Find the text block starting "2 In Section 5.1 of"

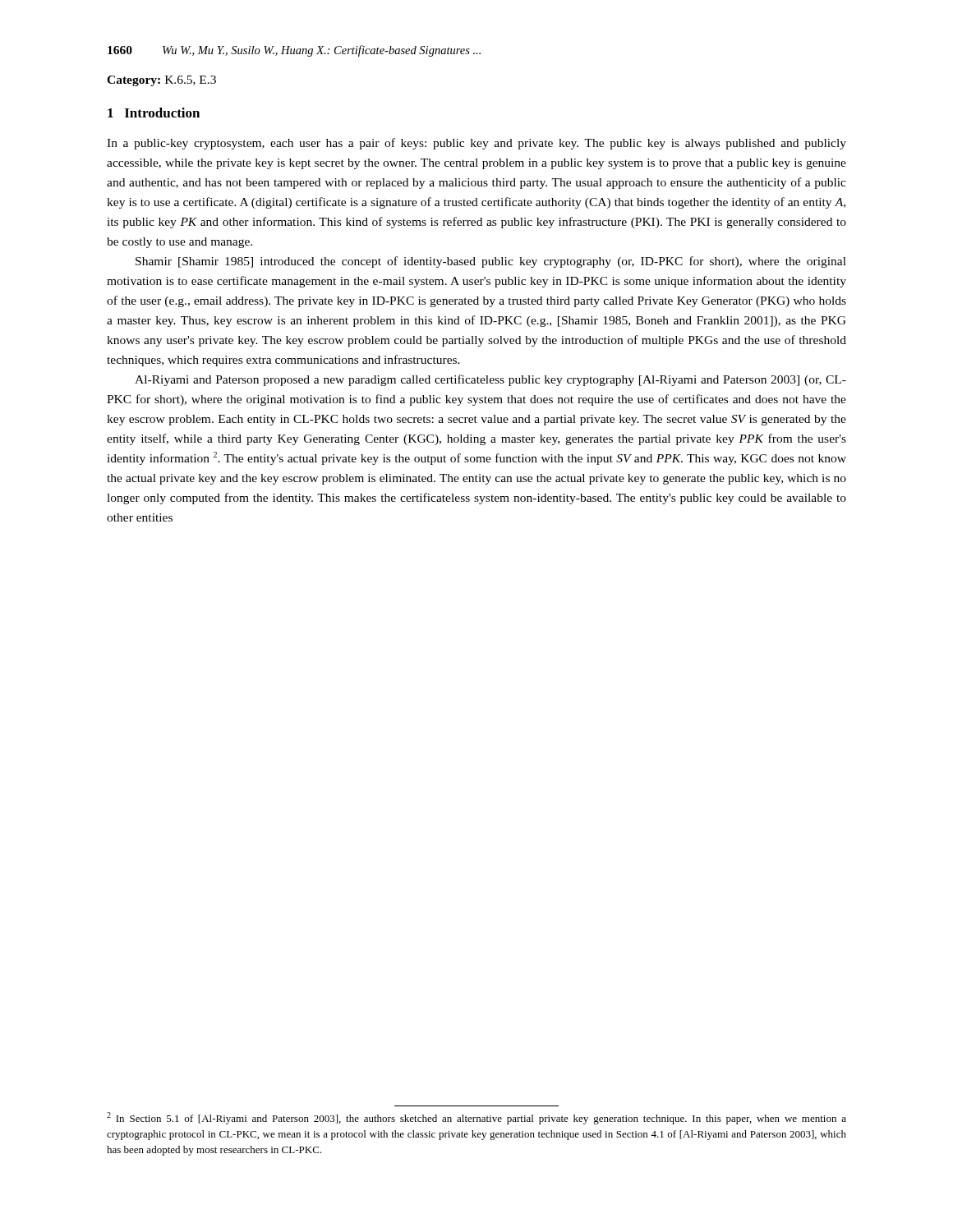(476, 1134)
